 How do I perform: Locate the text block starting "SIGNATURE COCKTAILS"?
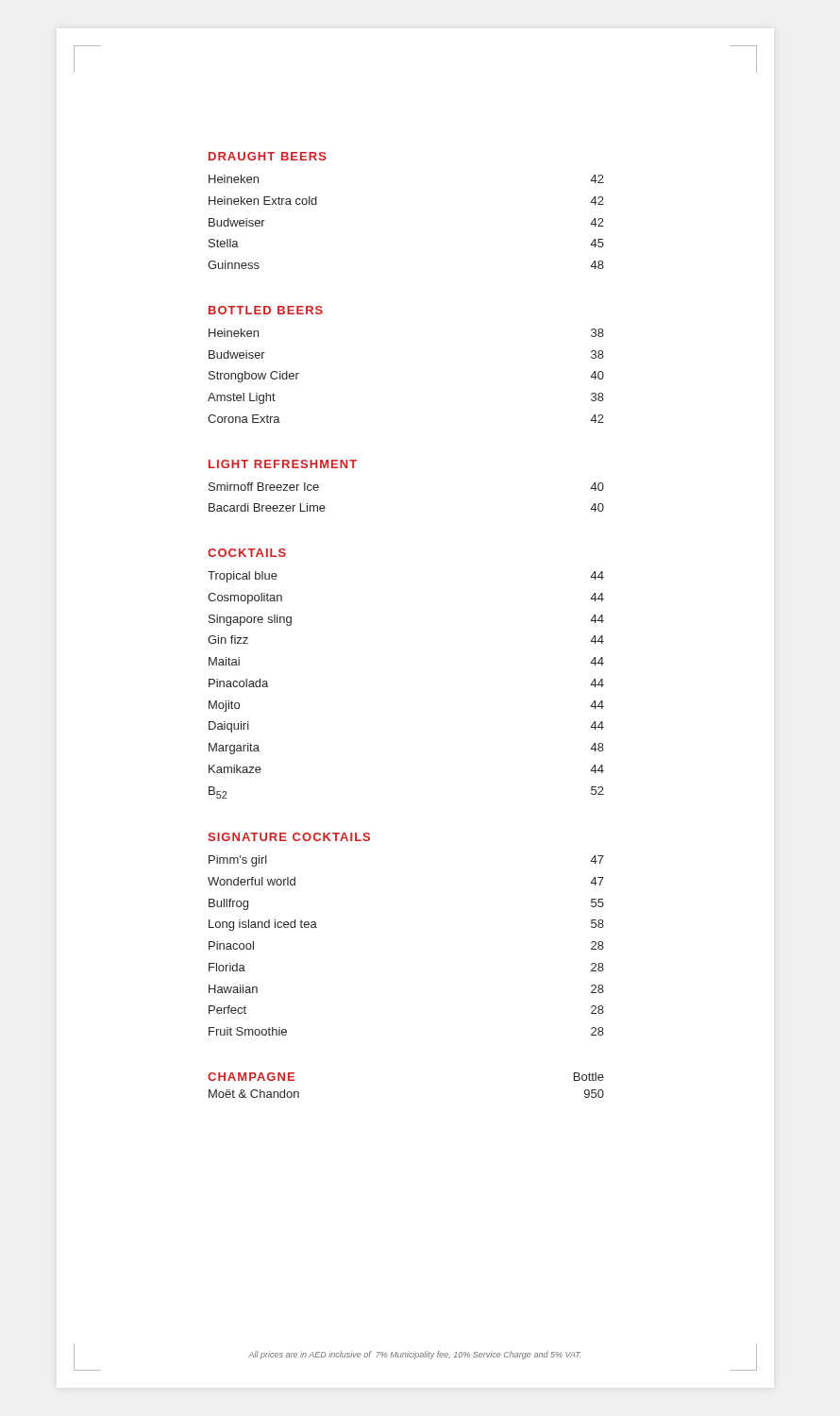coord(290,837)
